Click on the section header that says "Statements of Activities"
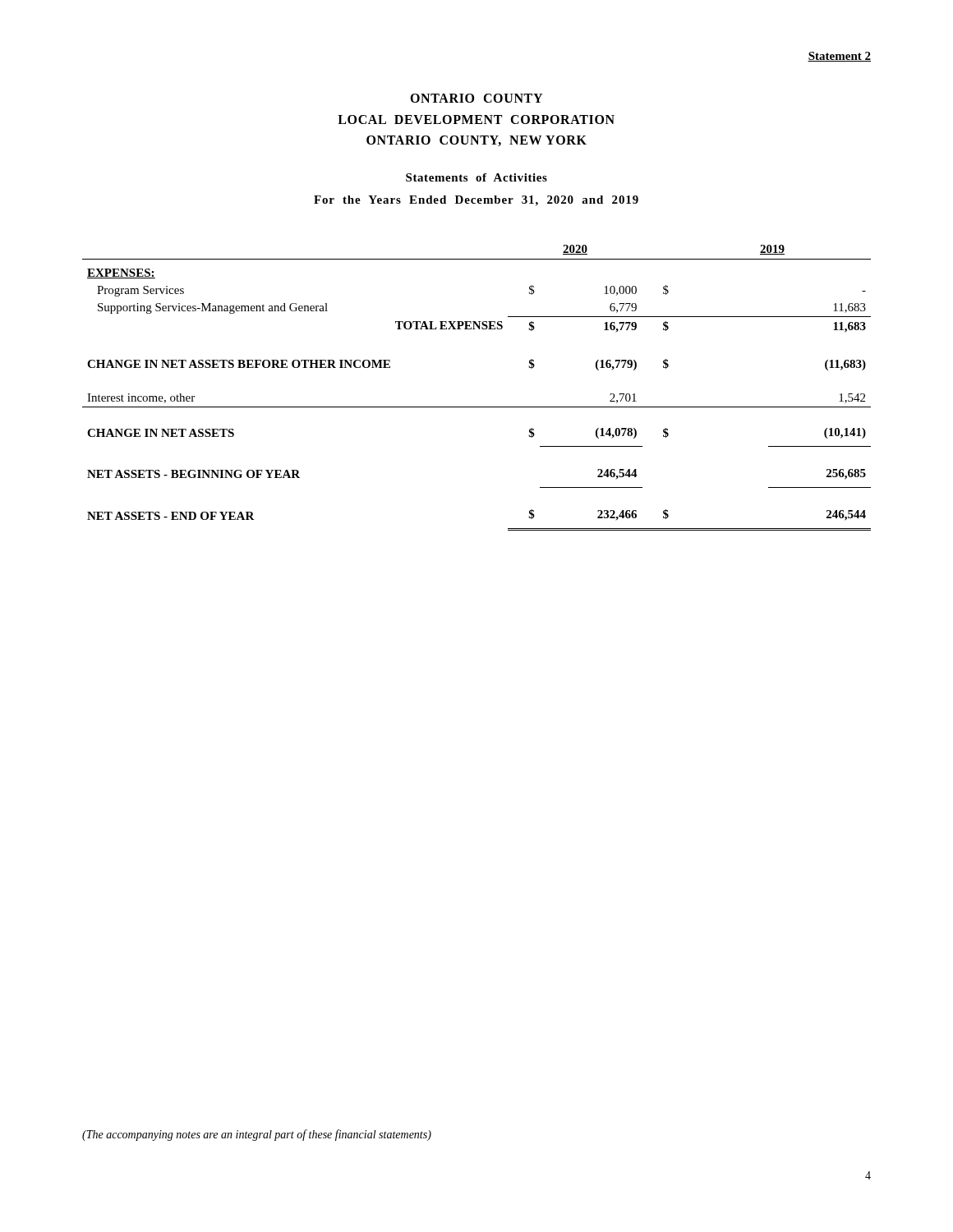 click(x=476, y=177)
